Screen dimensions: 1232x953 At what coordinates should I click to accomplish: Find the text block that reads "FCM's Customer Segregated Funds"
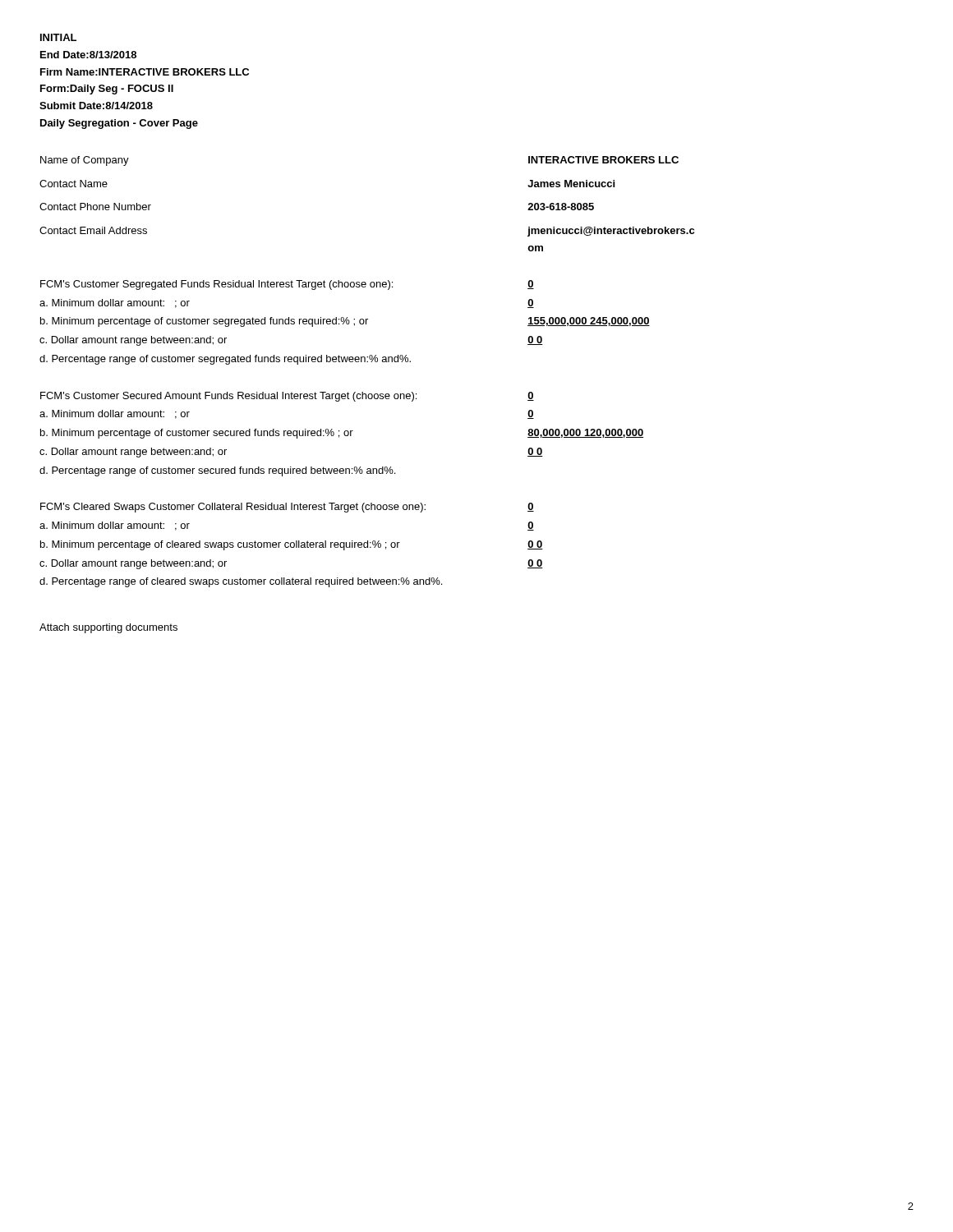[226, 321]
